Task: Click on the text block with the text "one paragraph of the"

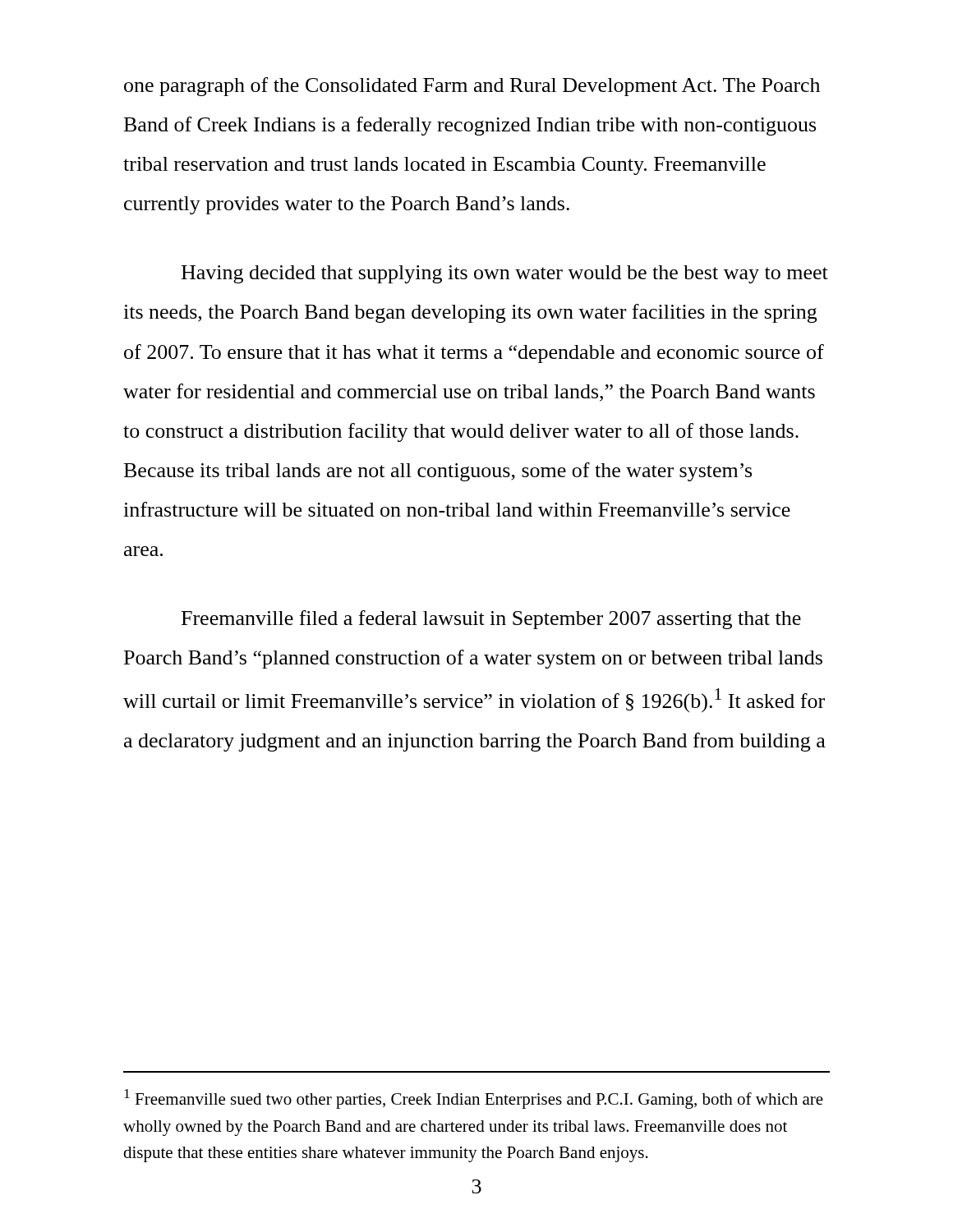Action: [x=472, y=87]
